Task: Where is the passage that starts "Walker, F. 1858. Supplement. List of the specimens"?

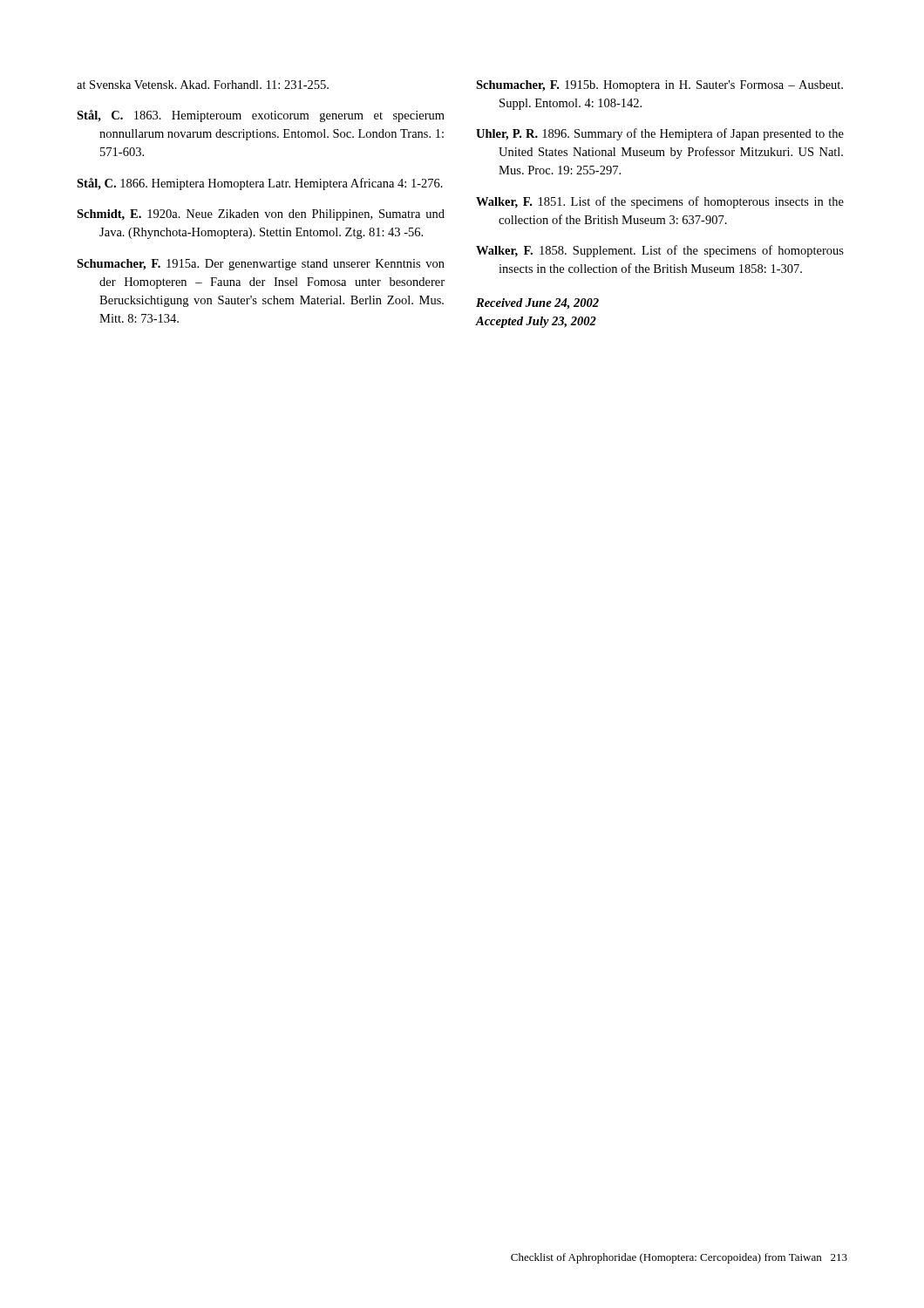Action: point(660,260)
